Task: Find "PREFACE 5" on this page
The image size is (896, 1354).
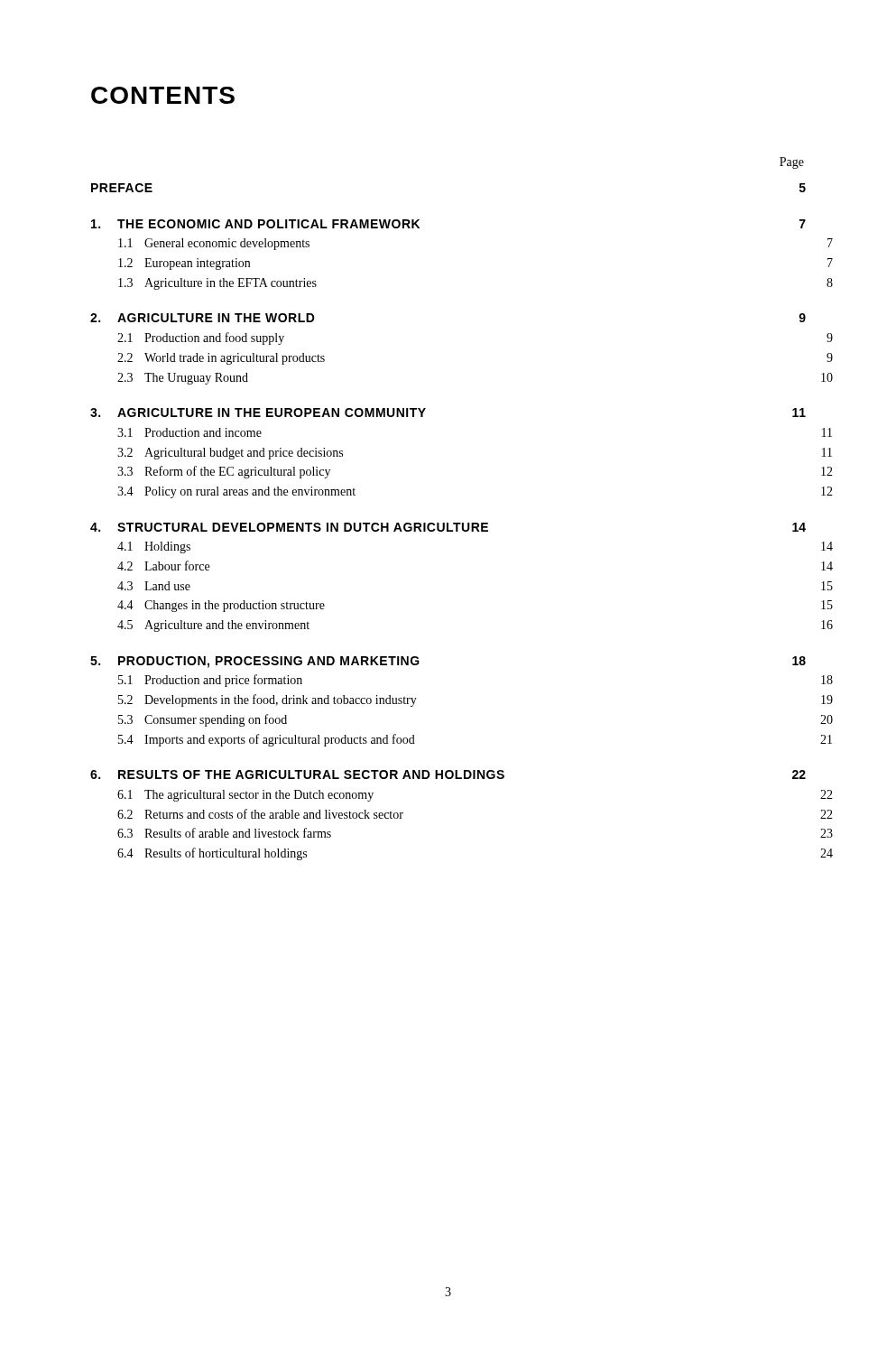Action: 127,187
